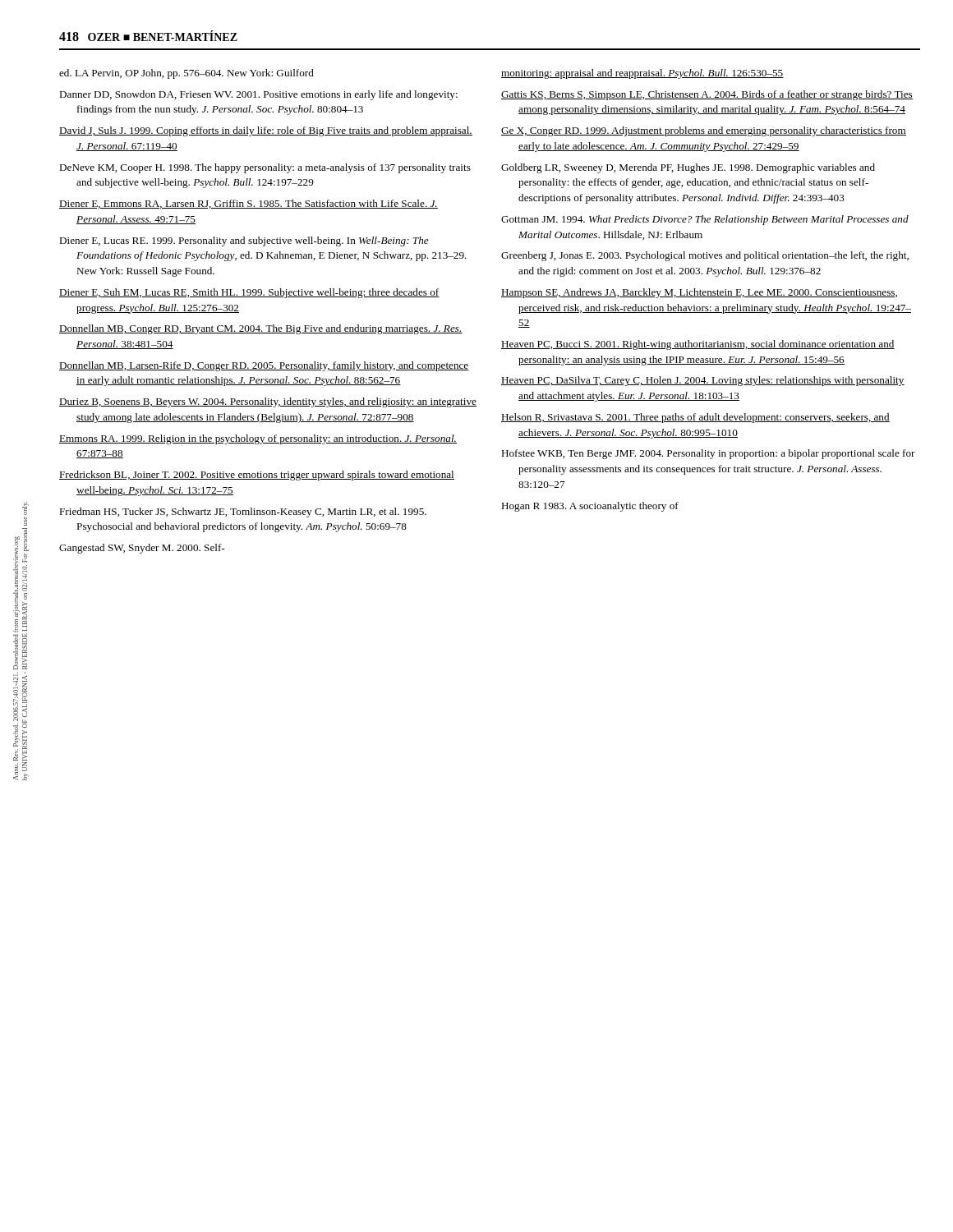Find the element starting "Gangestad SW, Snyder M. 2000. Self-"
Image resolution: width=953 pixels, height=1232 pixels.
142,548
